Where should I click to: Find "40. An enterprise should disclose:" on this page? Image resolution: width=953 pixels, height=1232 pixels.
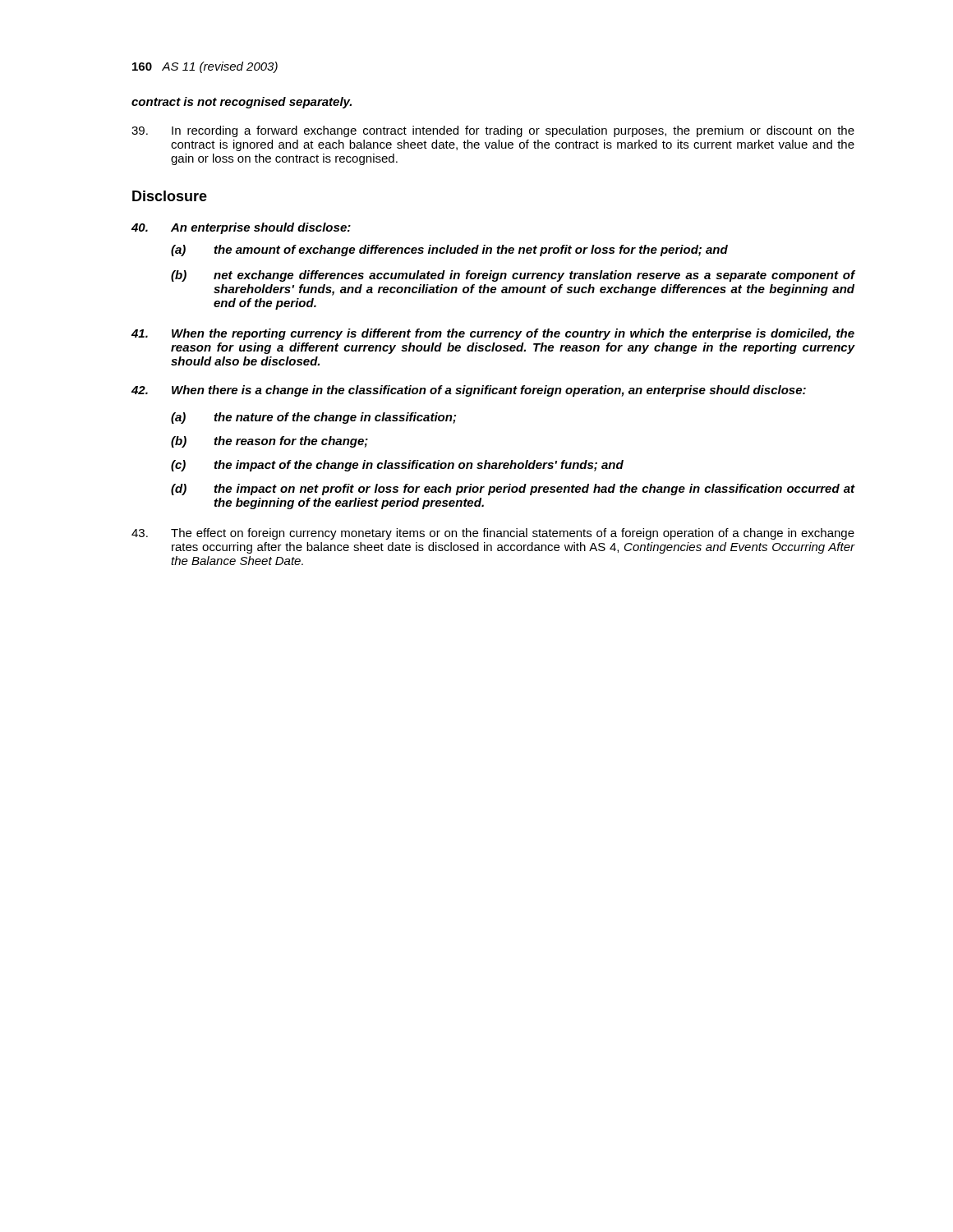pos(241,228)
